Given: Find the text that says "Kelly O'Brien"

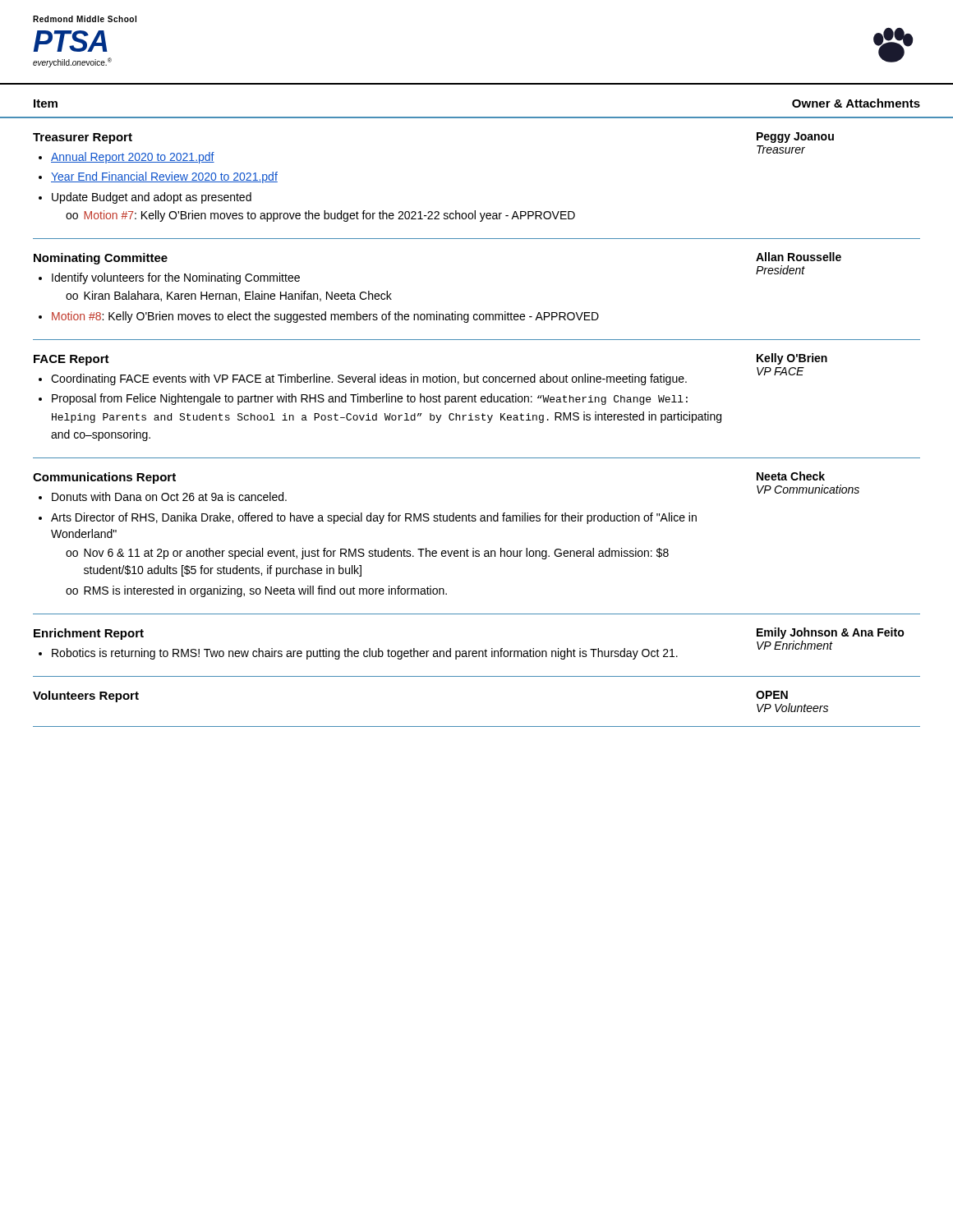Looking at the screenshot, I should [792, 358].
